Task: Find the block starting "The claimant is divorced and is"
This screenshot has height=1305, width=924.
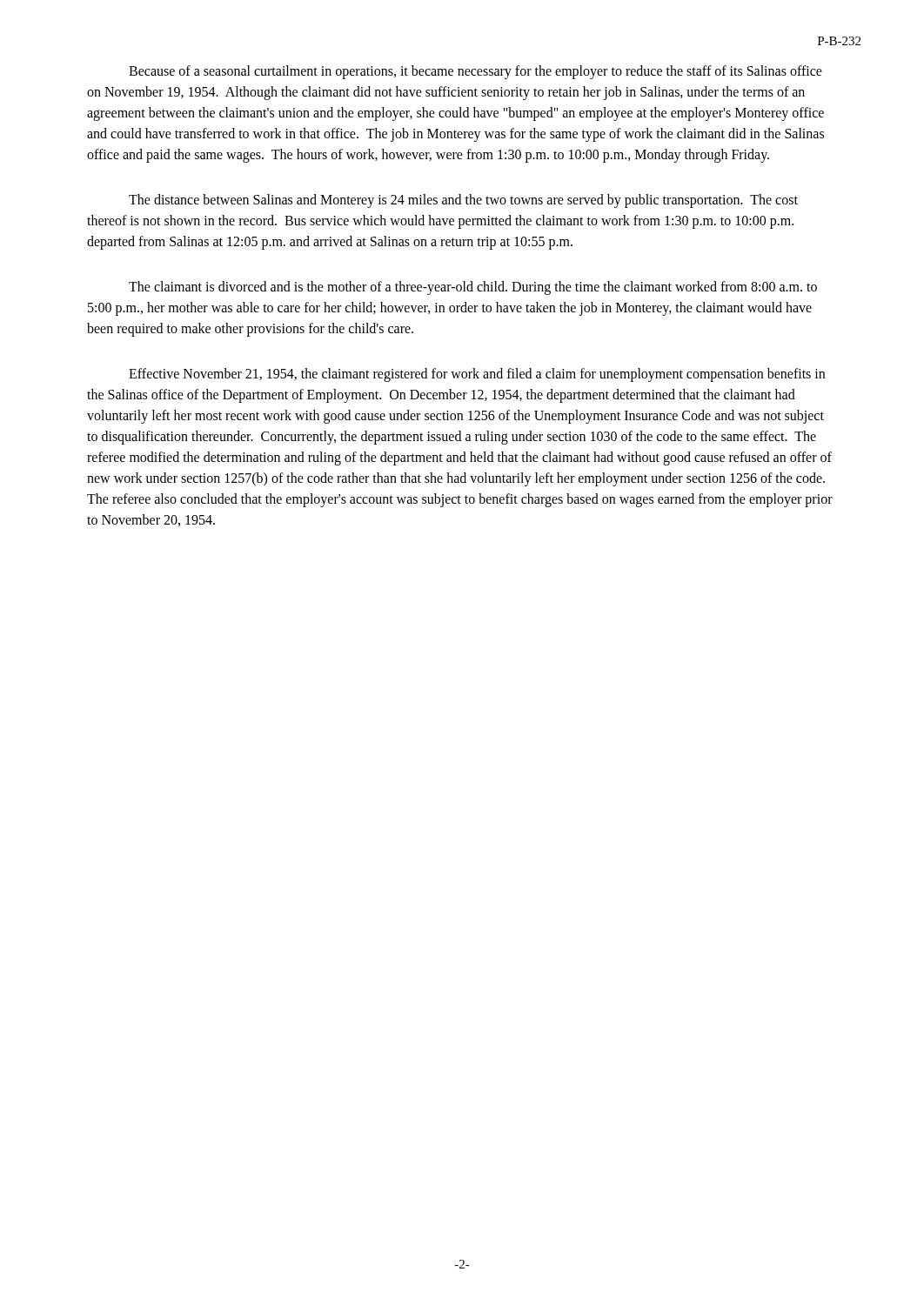Action: point(452,308)
